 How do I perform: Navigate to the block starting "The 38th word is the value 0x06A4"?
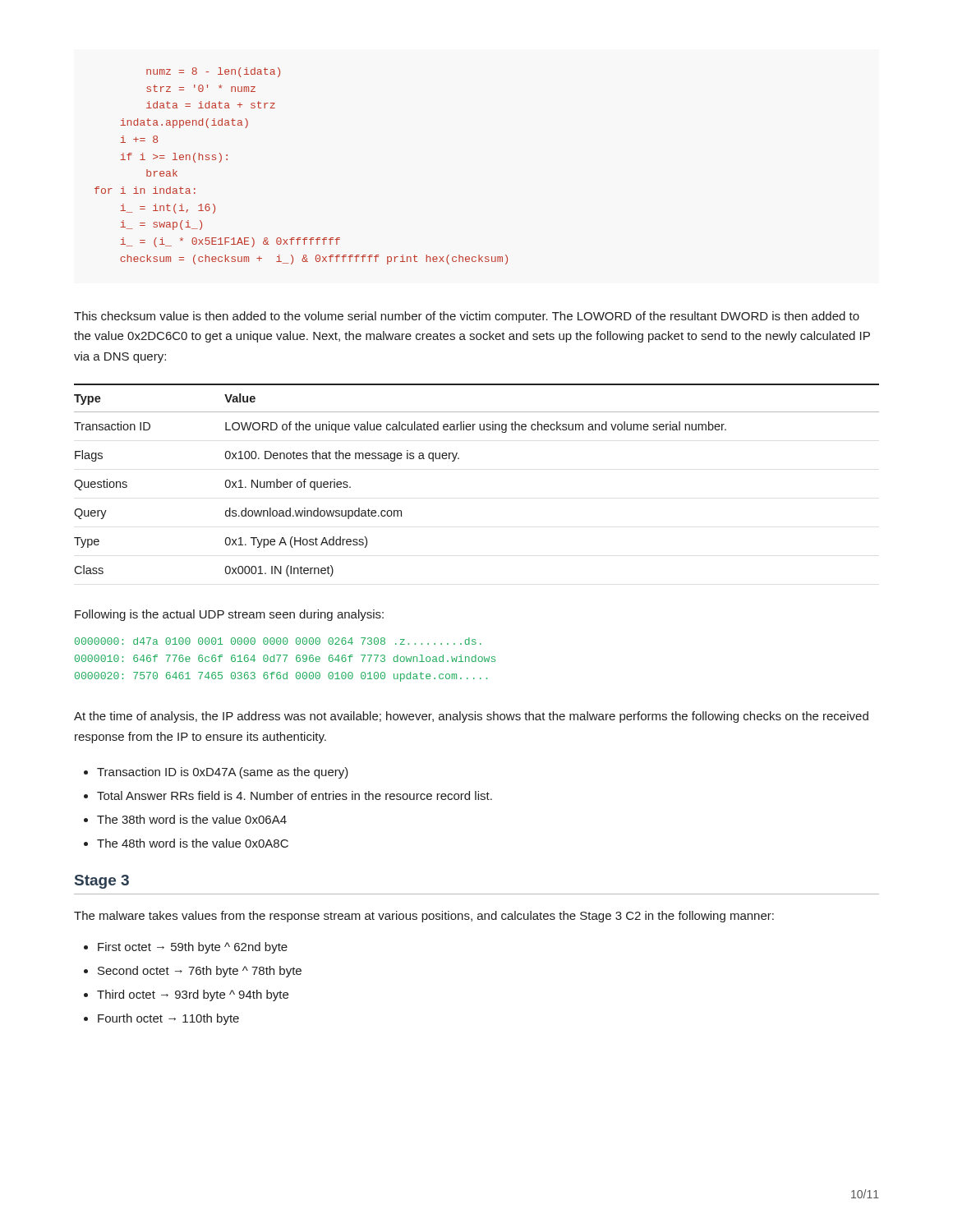tap(192, 819)
